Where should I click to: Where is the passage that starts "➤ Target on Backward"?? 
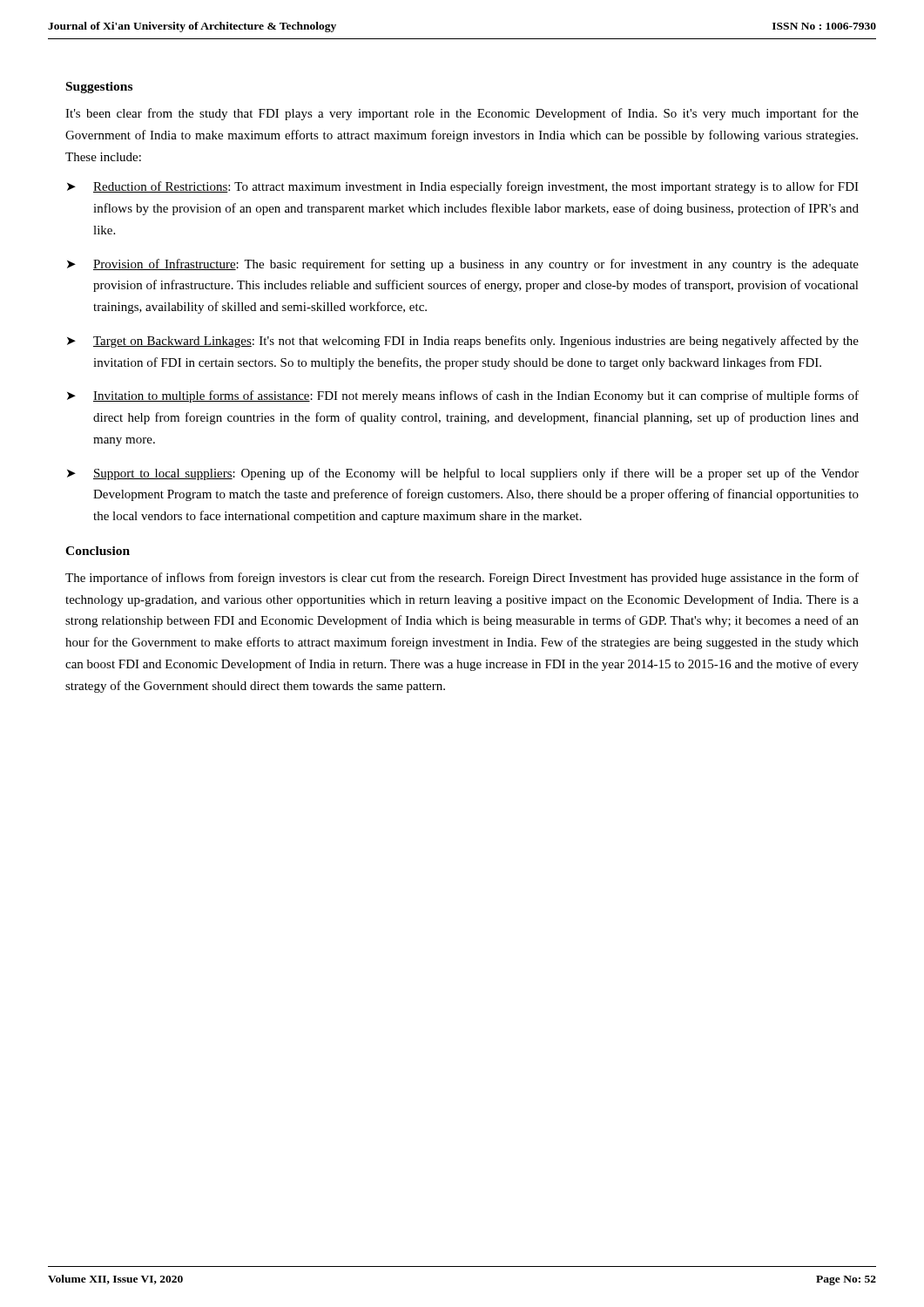click(462, 352)
